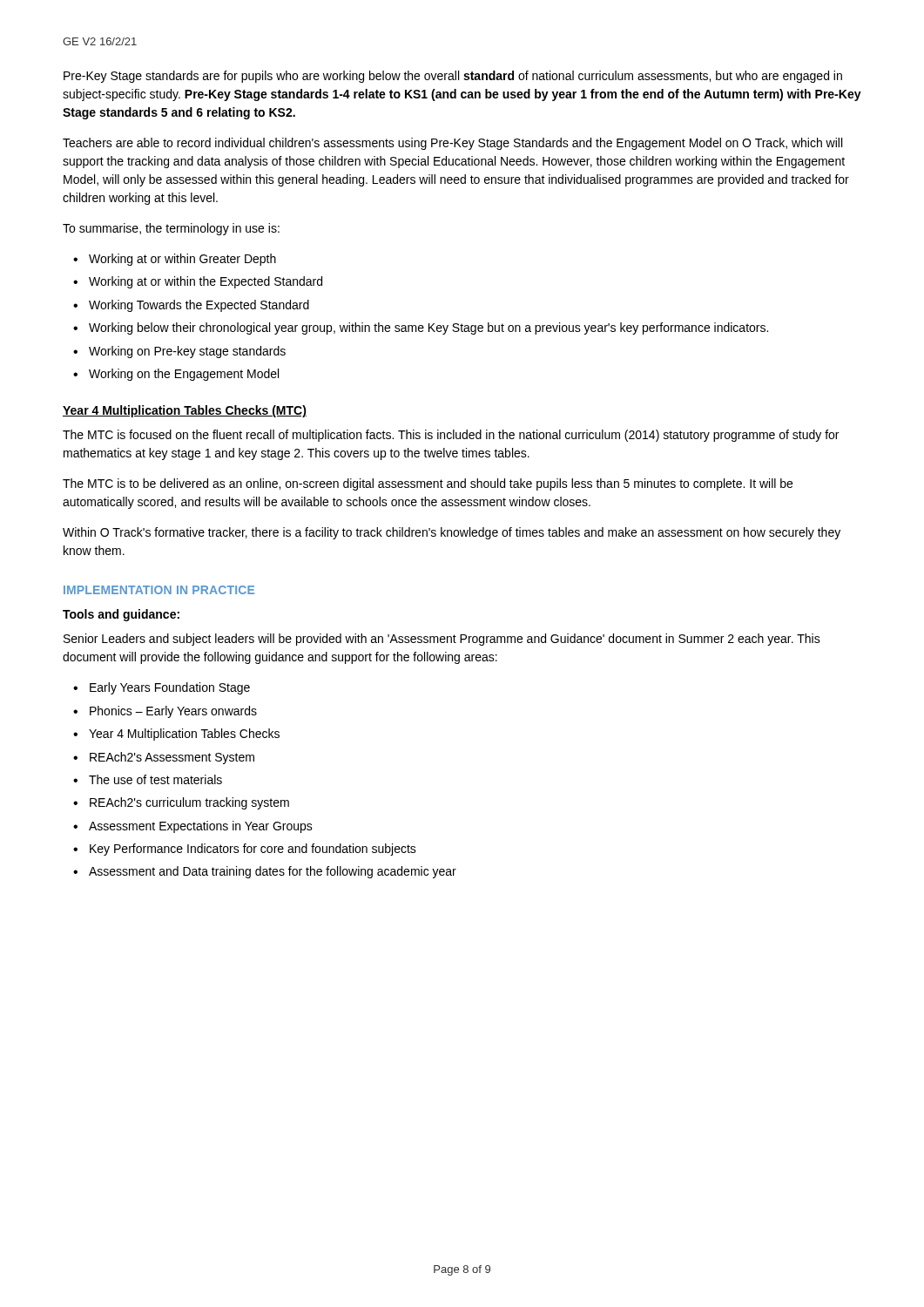Locate the text block starting "To summarise, the terminology in use"
This screenshot has height=1307, width=924.
171,228
